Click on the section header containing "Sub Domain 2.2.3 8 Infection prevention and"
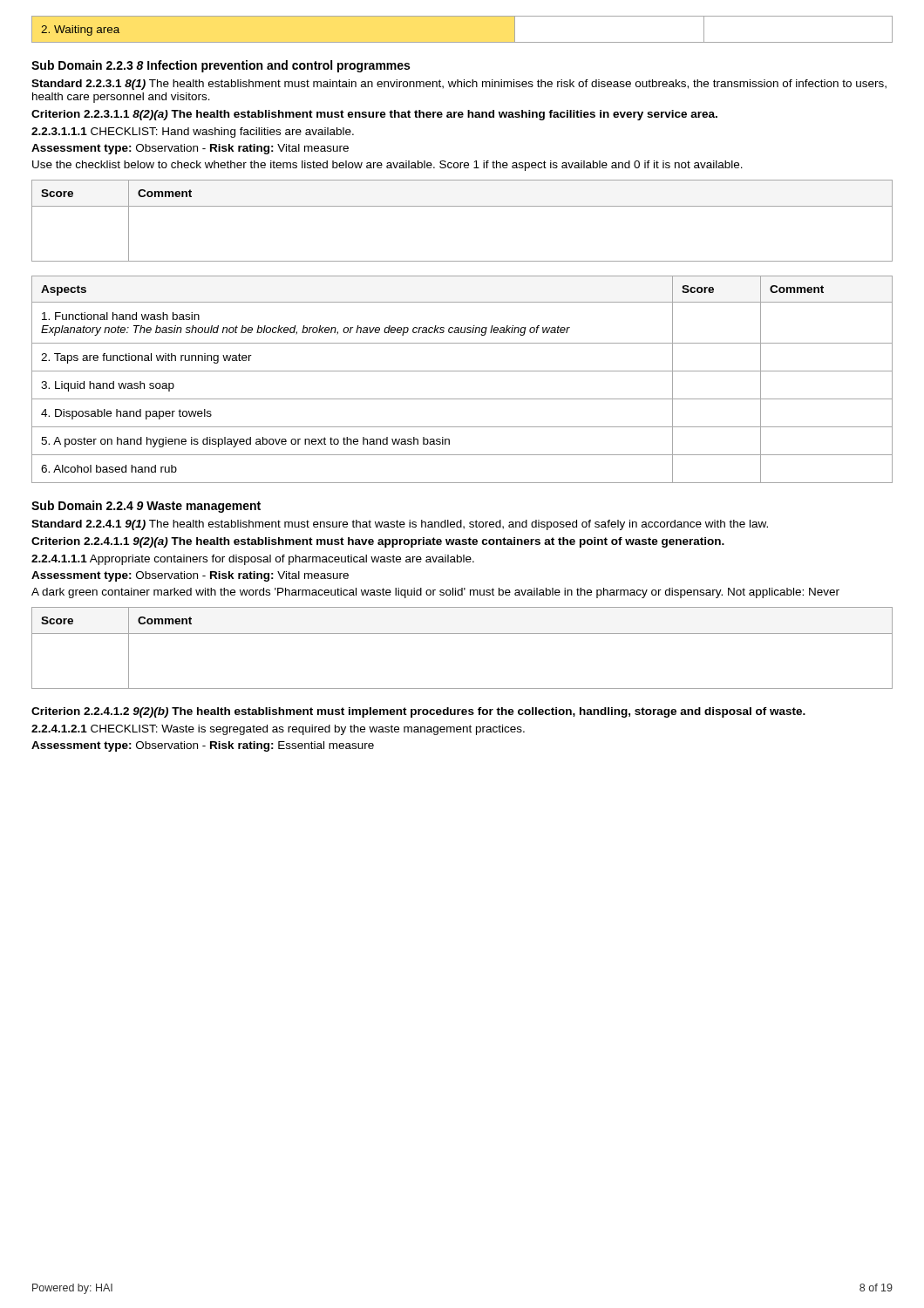Image resolution: width=924 pixels, height=1308 pixels. (221, 65)
